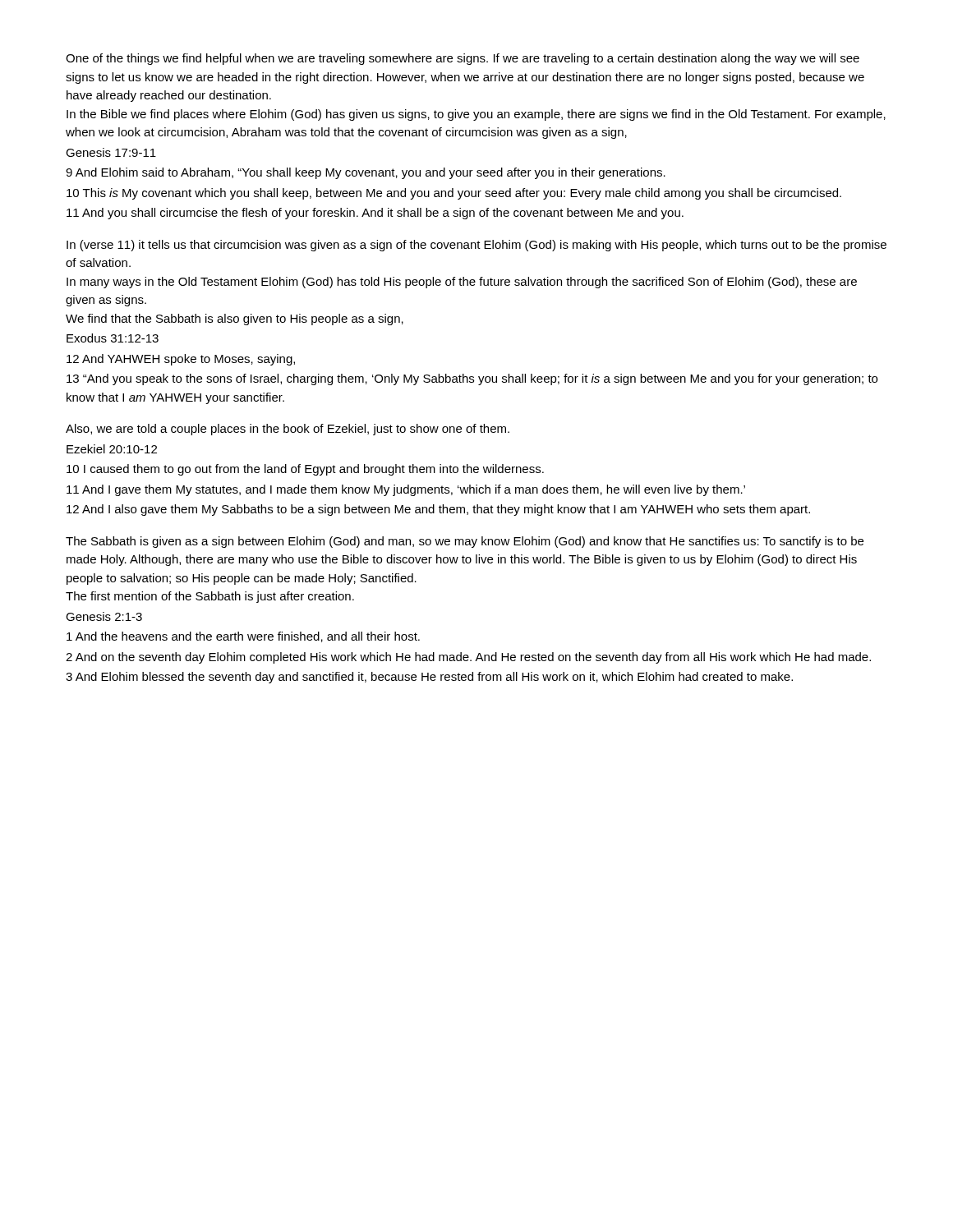Click the passage that begins "10 This is My covenant"
Screen dimensions: 1232x953
454,192
